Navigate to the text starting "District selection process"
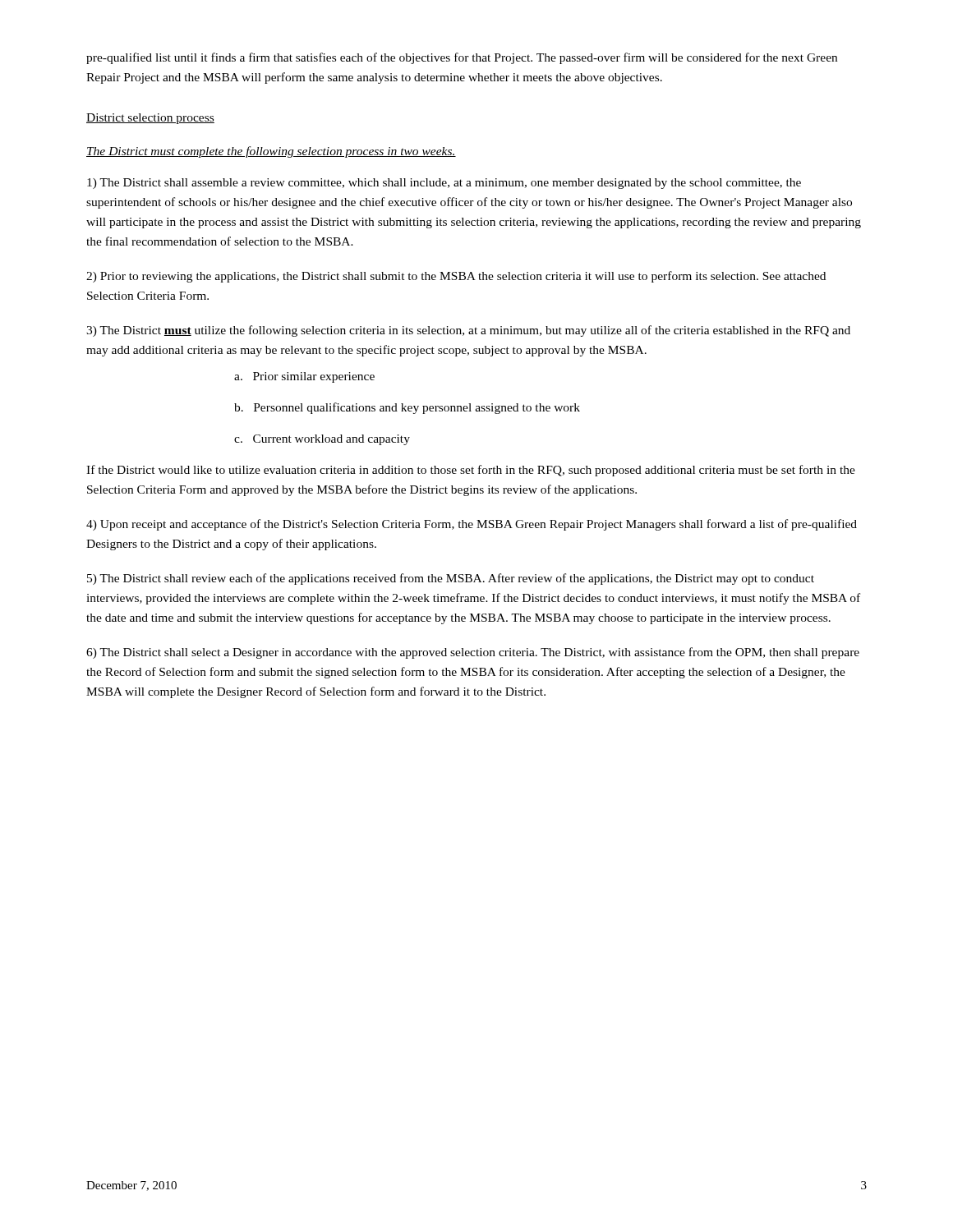The image size is (953, 1232). (x=150, y=117)
